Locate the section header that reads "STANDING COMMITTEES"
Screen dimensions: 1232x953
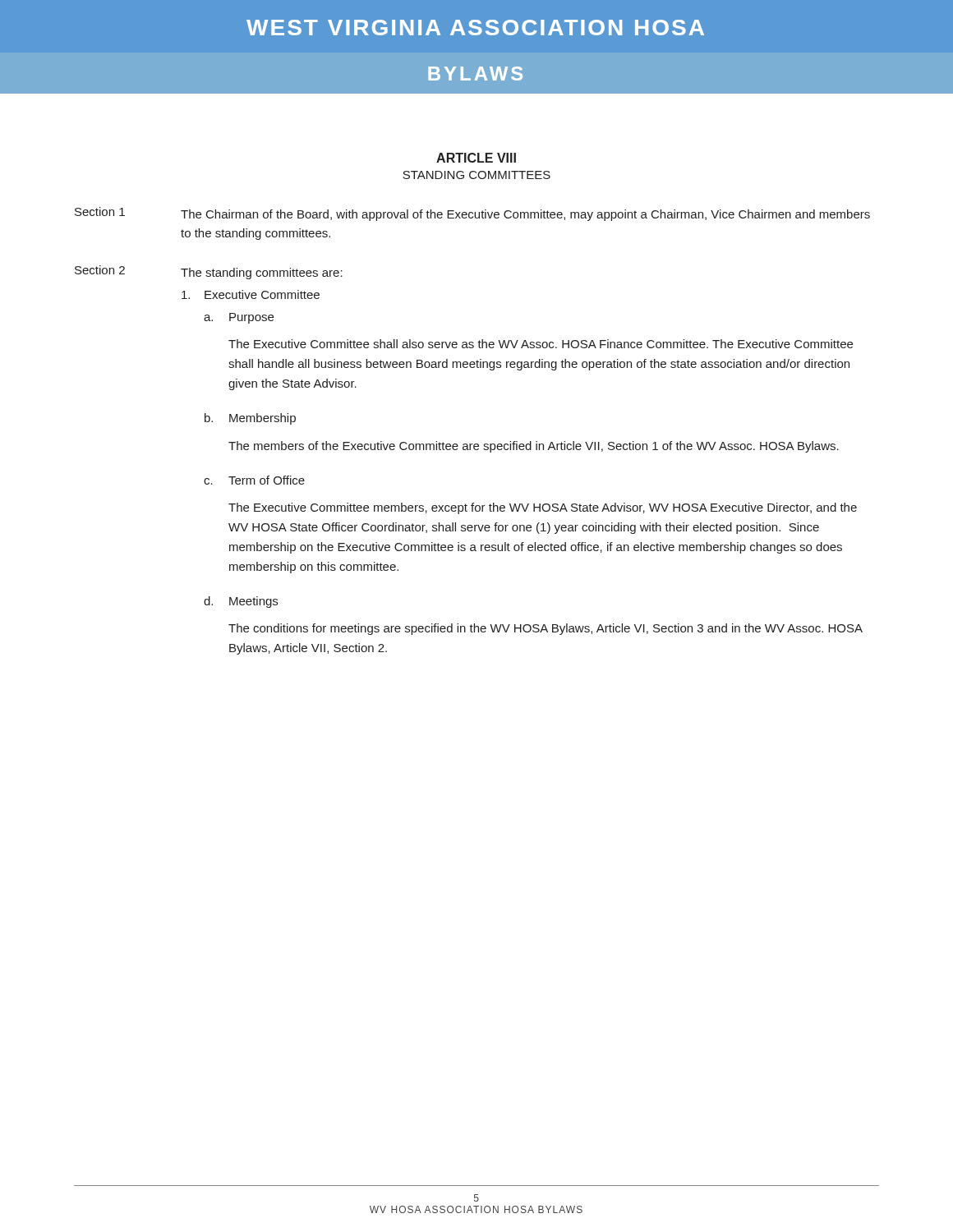(x=476, y=175)
